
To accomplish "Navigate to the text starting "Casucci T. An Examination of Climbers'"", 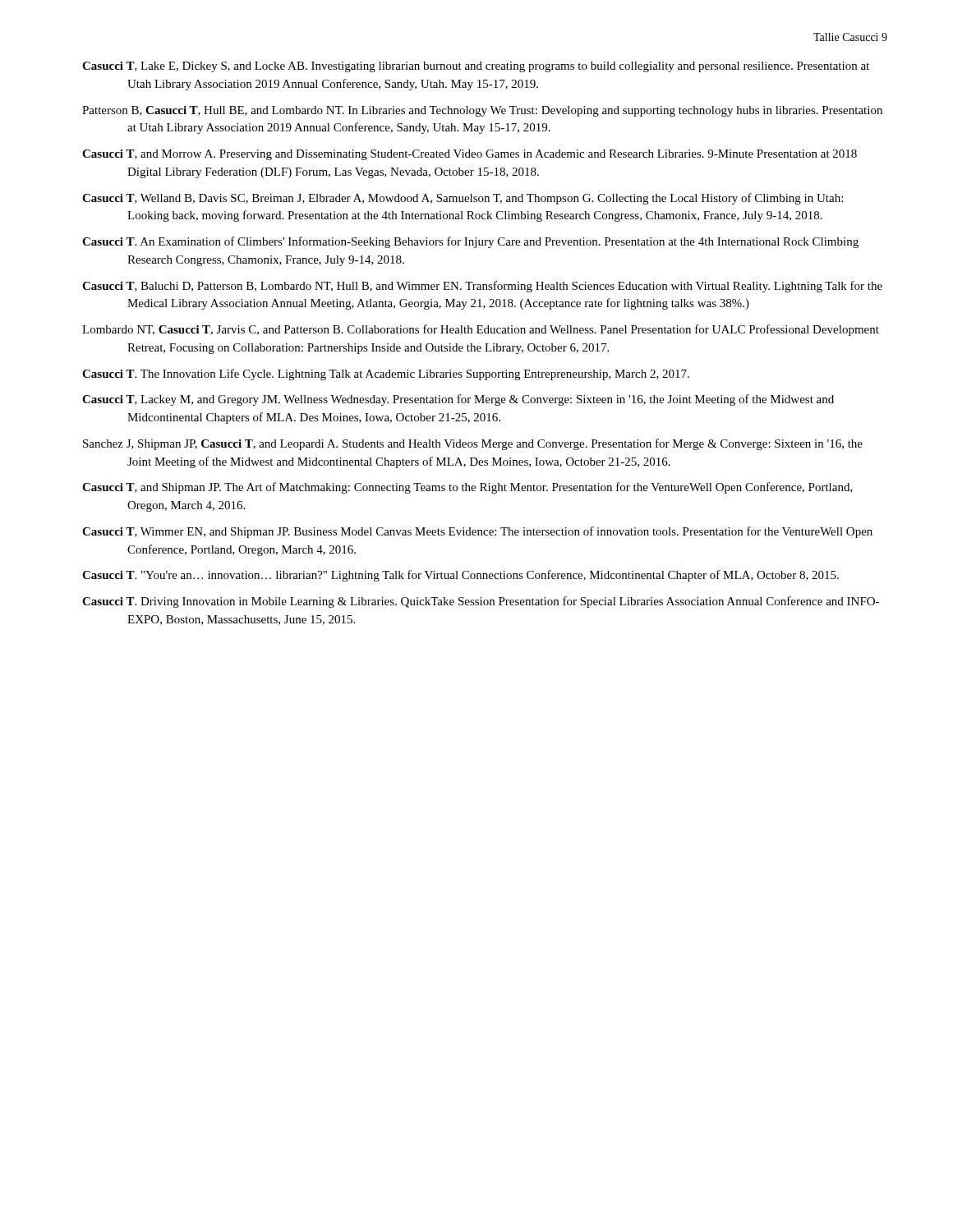I will pos(470,250).
